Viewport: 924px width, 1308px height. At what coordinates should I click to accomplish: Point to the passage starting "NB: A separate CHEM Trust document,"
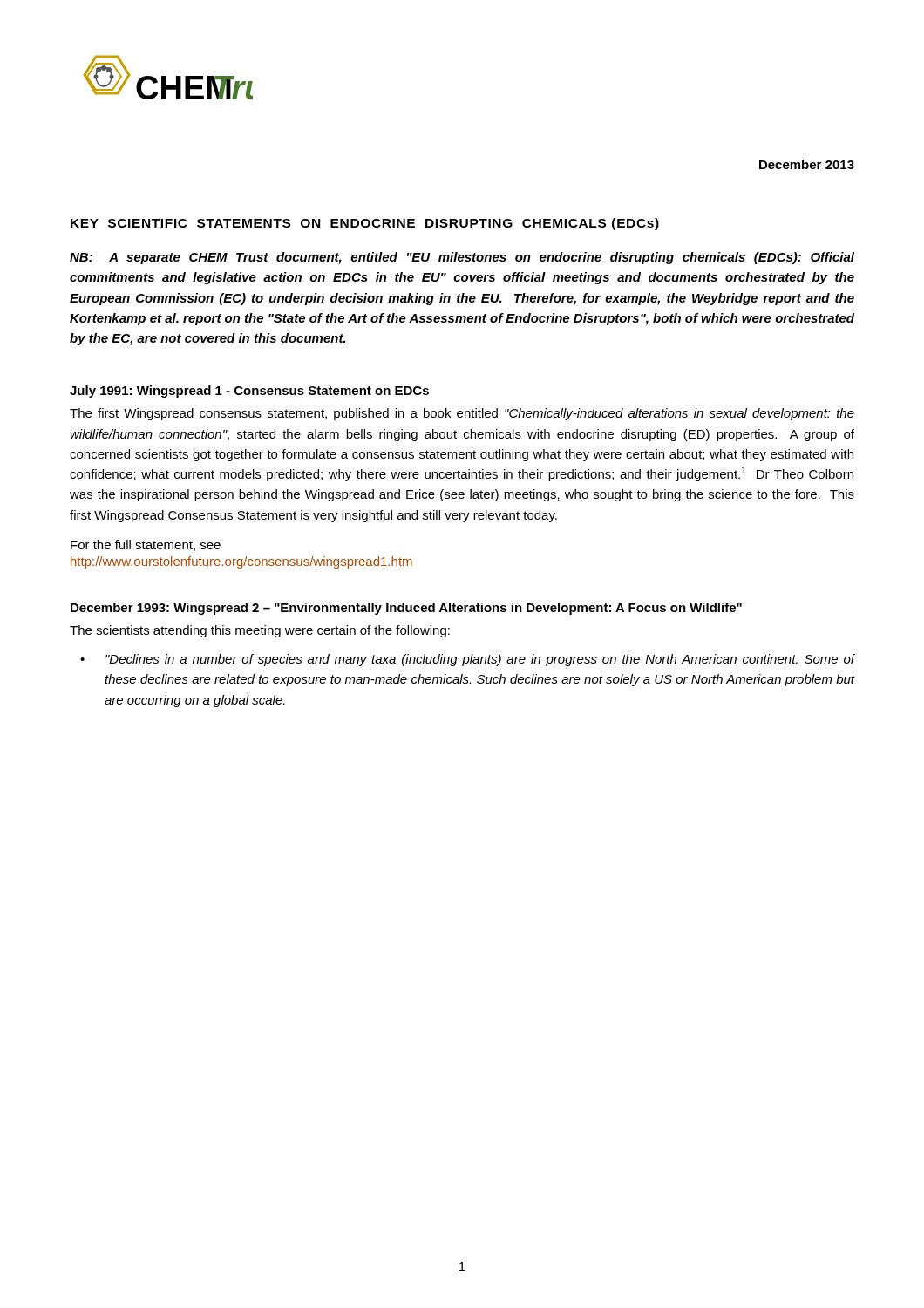(x=462, y=297)
